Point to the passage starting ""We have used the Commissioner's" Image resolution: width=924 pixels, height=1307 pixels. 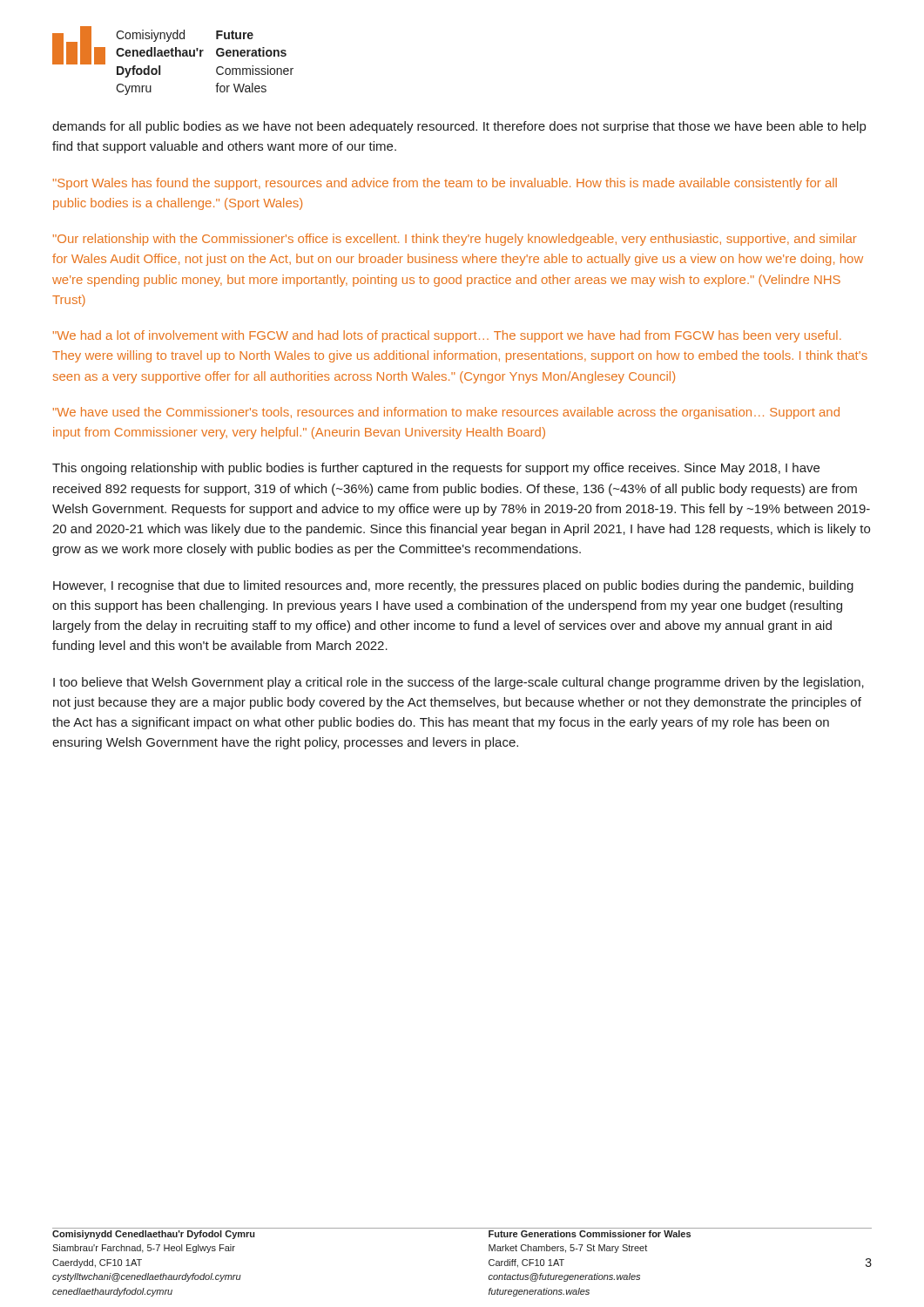coord(446,422)
